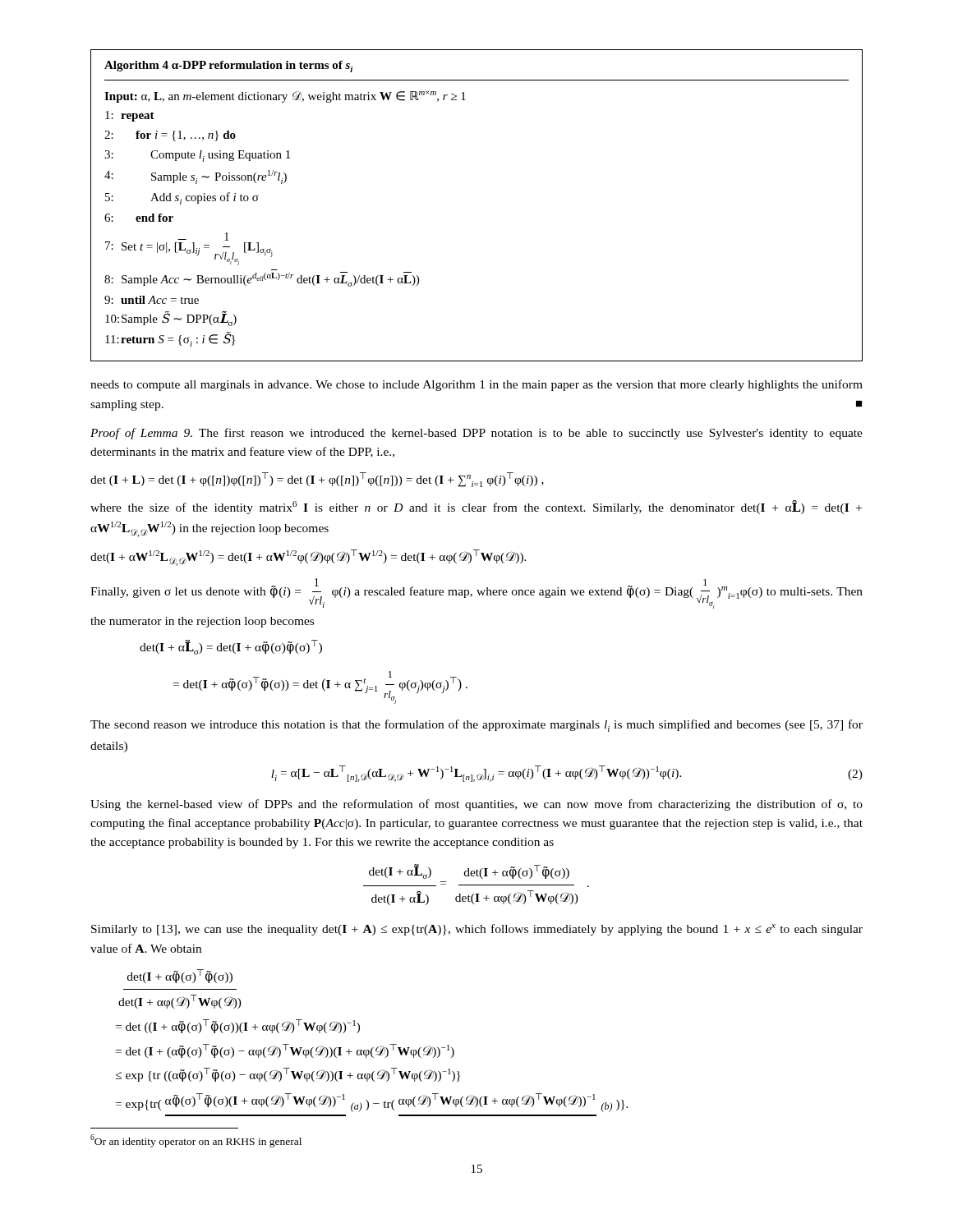Select the formula that reads "= det ((I + αφ̃(σ)⊤φ̃(σ))(I +"
Screen dimensions: 1232x953
(x=238, y=1026)
